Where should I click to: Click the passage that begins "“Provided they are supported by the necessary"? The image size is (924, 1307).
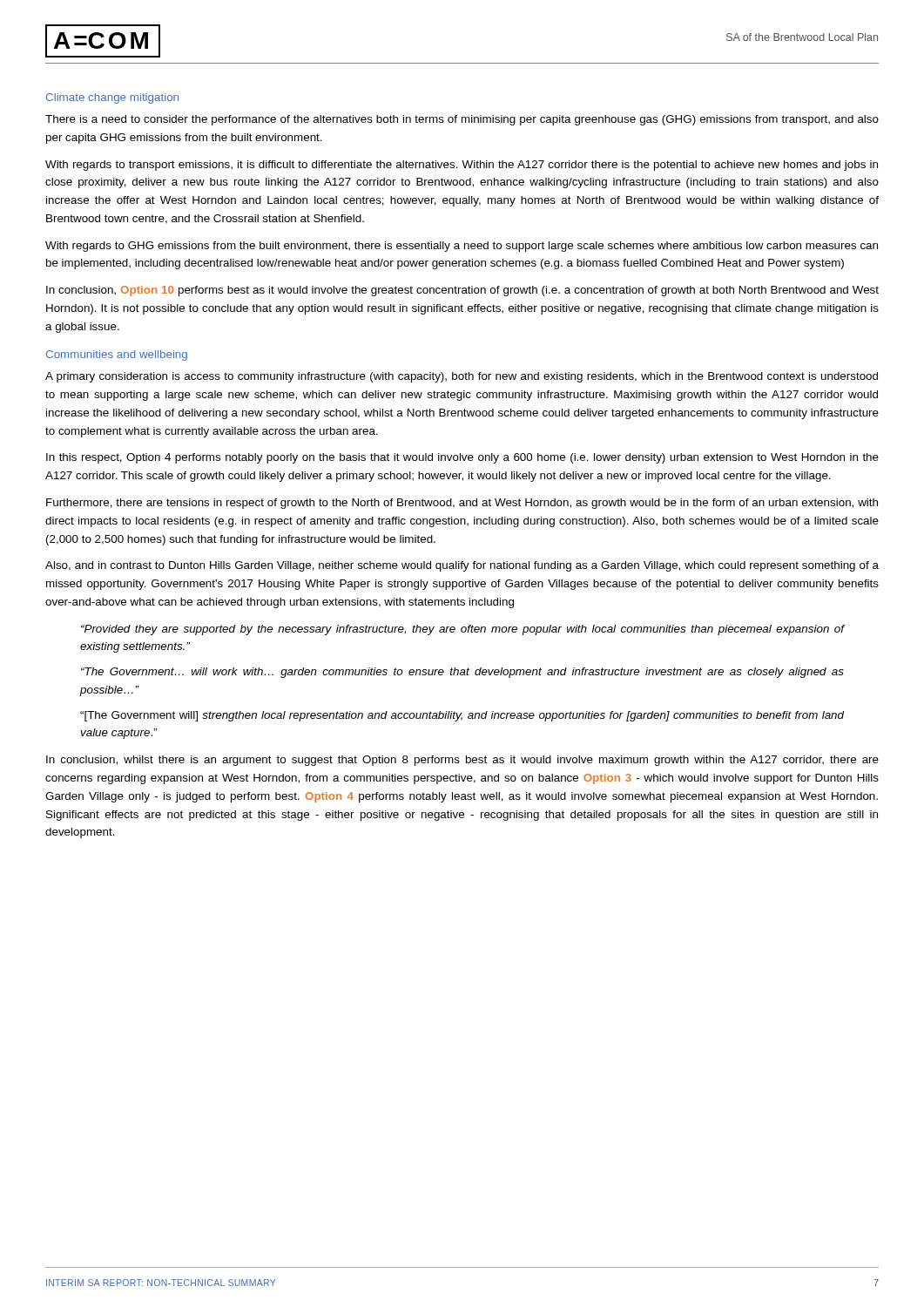tap(462, 637)
